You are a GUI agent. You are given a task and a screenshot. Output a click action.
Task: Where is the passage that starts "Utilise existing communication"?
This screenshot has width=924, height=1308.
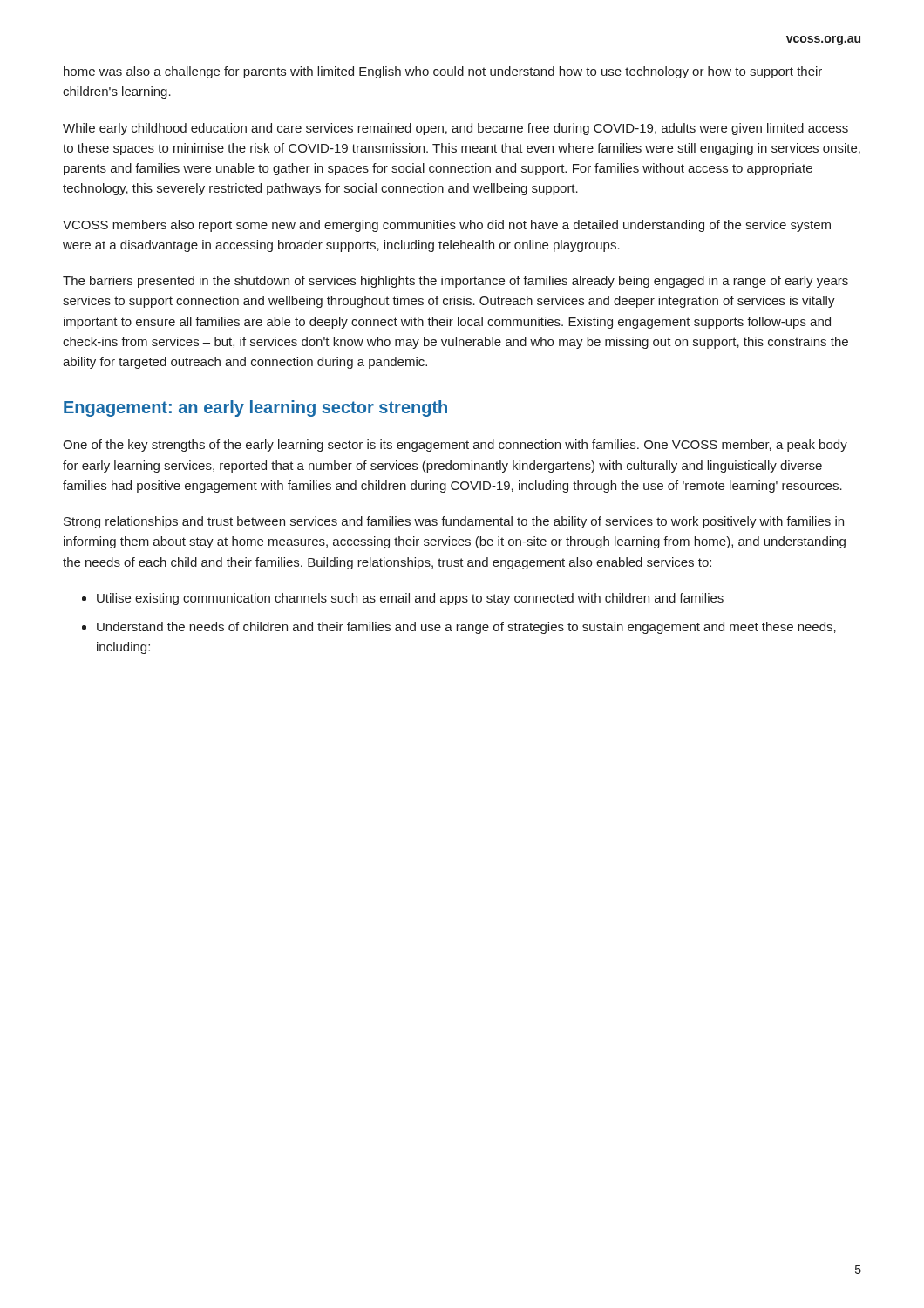[x=479, y=598]
